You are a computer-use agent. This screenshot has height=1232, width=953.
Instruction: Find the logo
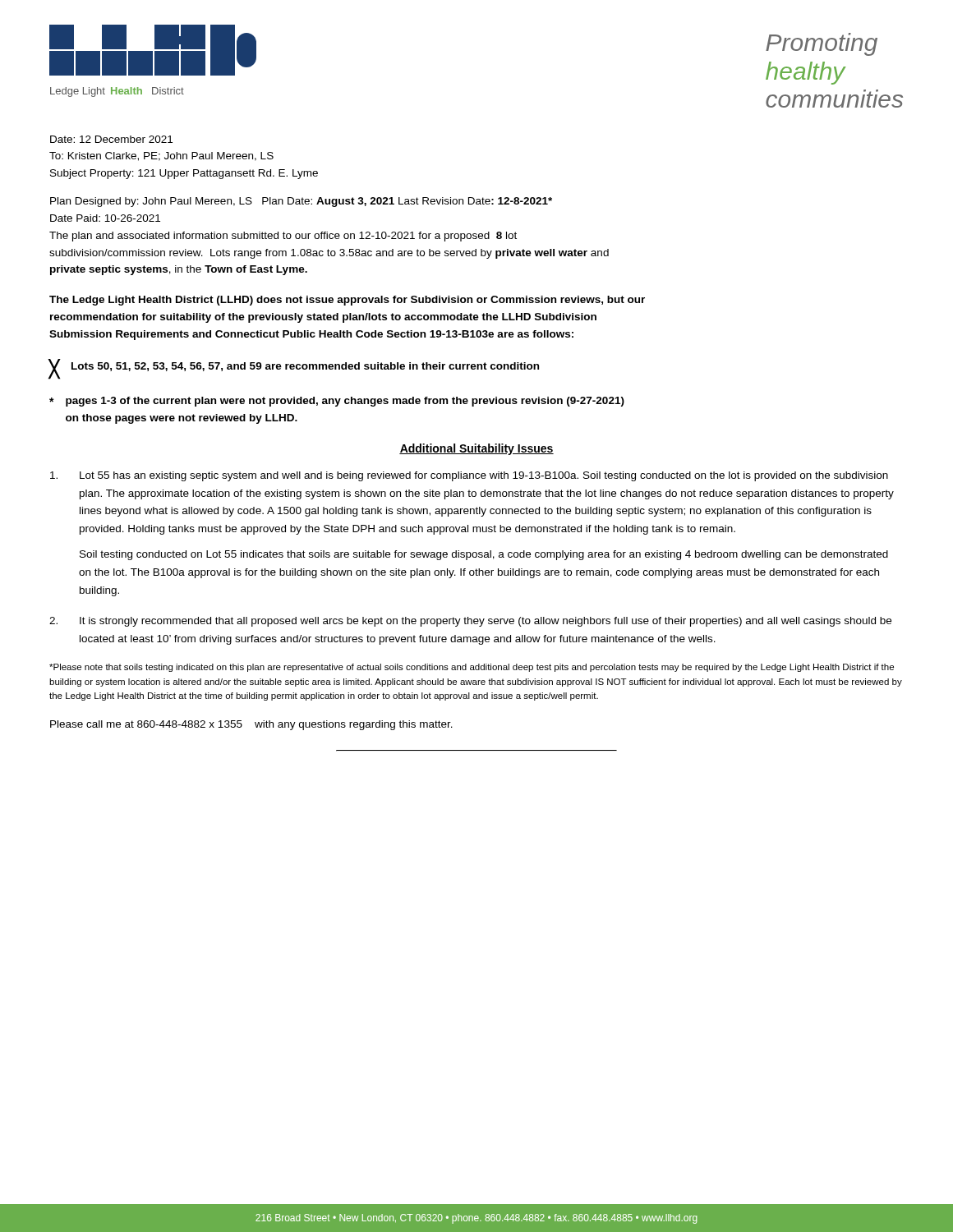click(x=164, y=71)
